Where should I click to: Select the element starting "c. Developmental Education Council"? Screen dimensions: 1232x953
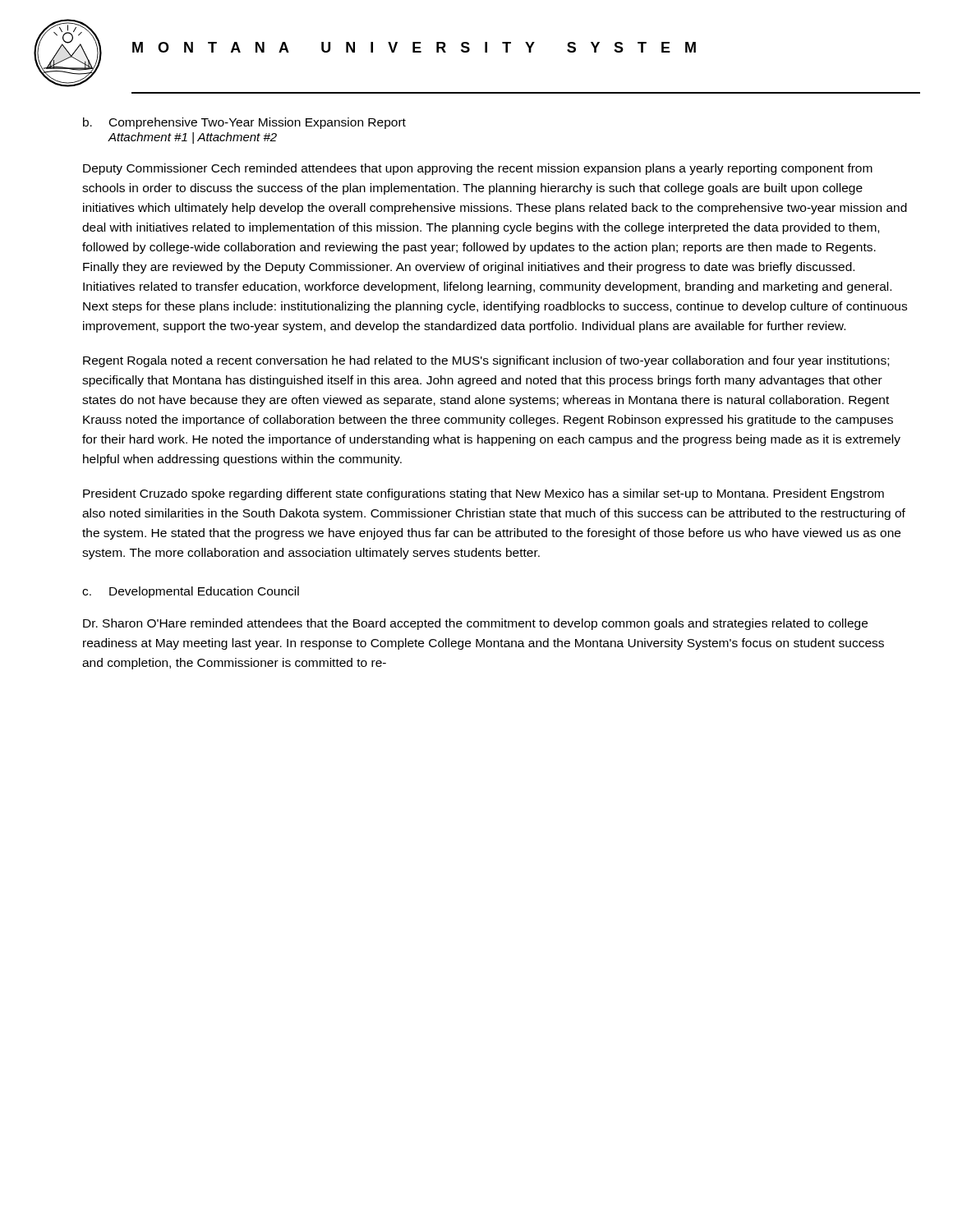click(x=191, y=592)
